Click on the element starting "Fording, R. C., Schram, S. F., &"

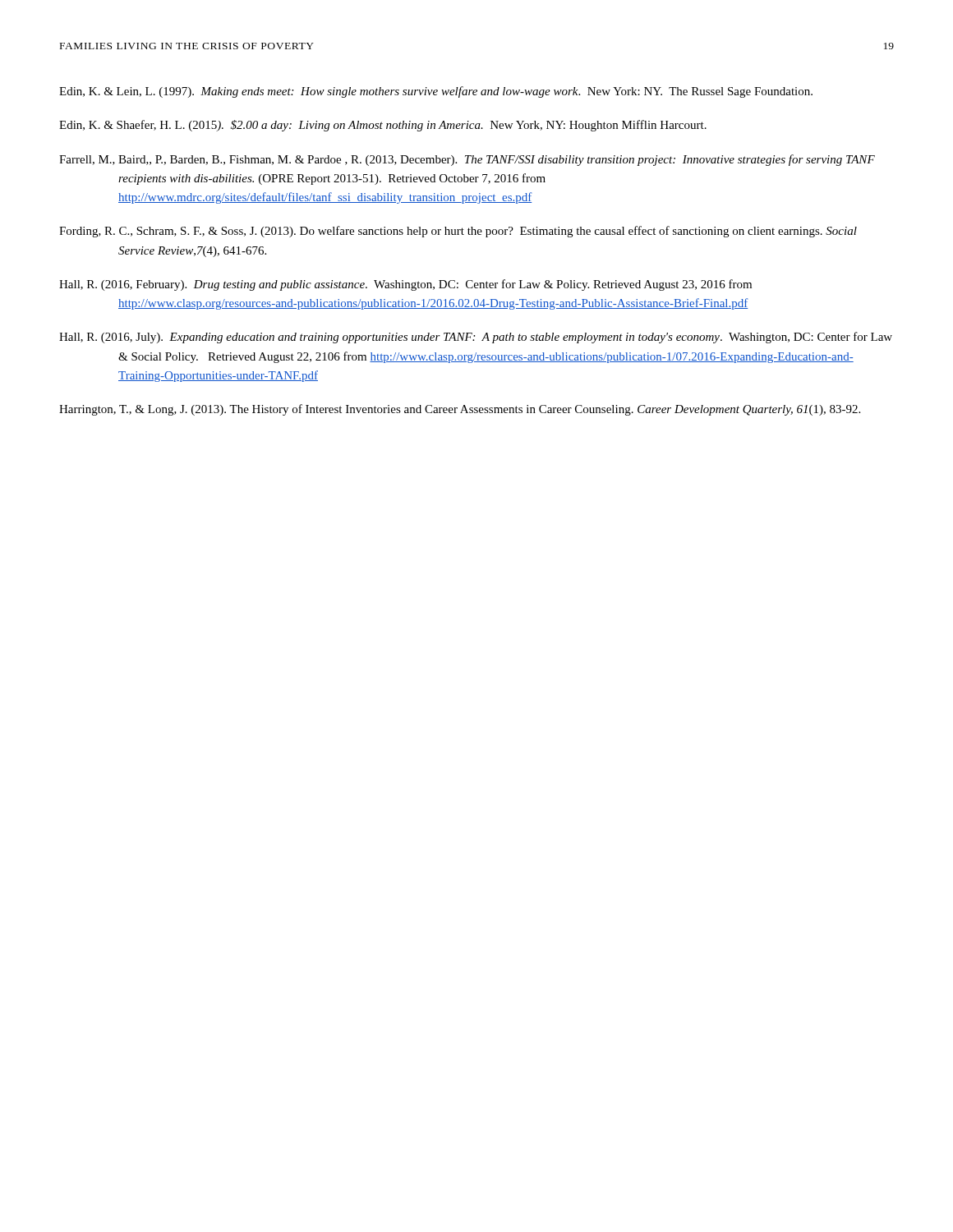pyautogui.click(x=458, y=241)
